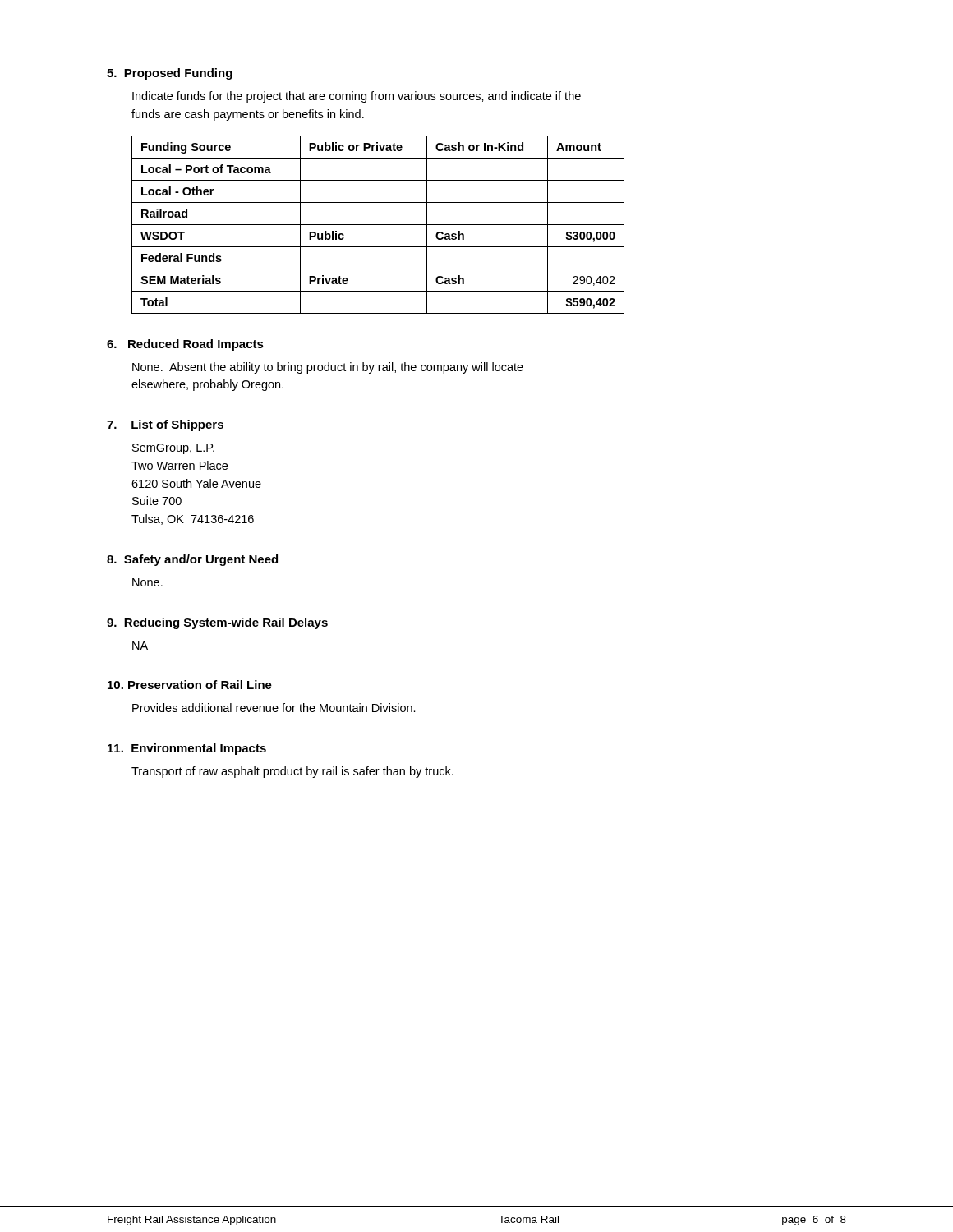Click on the text starting "5. Proposed Funding"
The width and height of the screenshot is (953, 1232).
pyautogui.click(x=170, y=73)
